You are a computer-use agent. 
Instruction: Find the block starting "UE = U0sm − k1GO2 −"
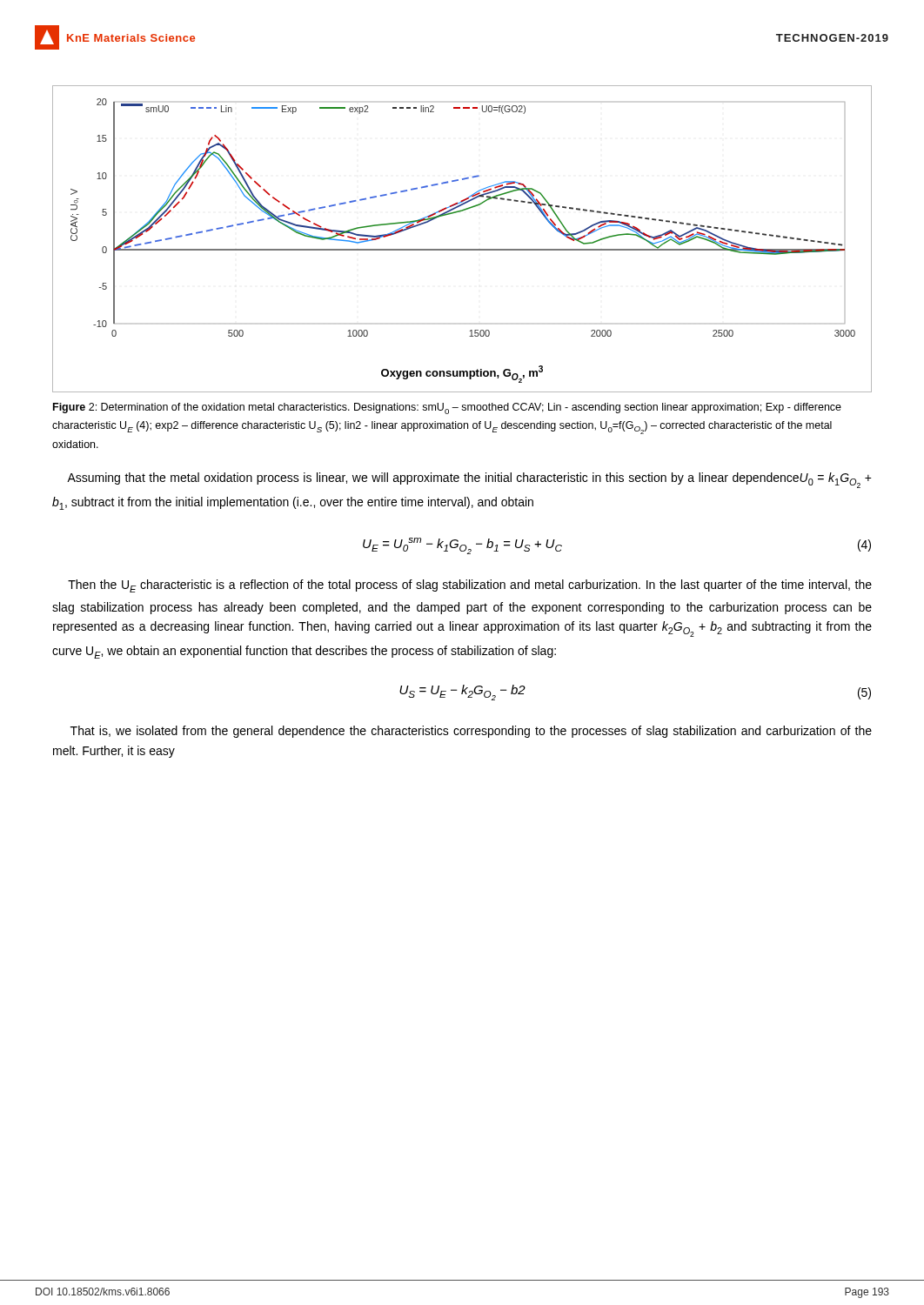465,546
